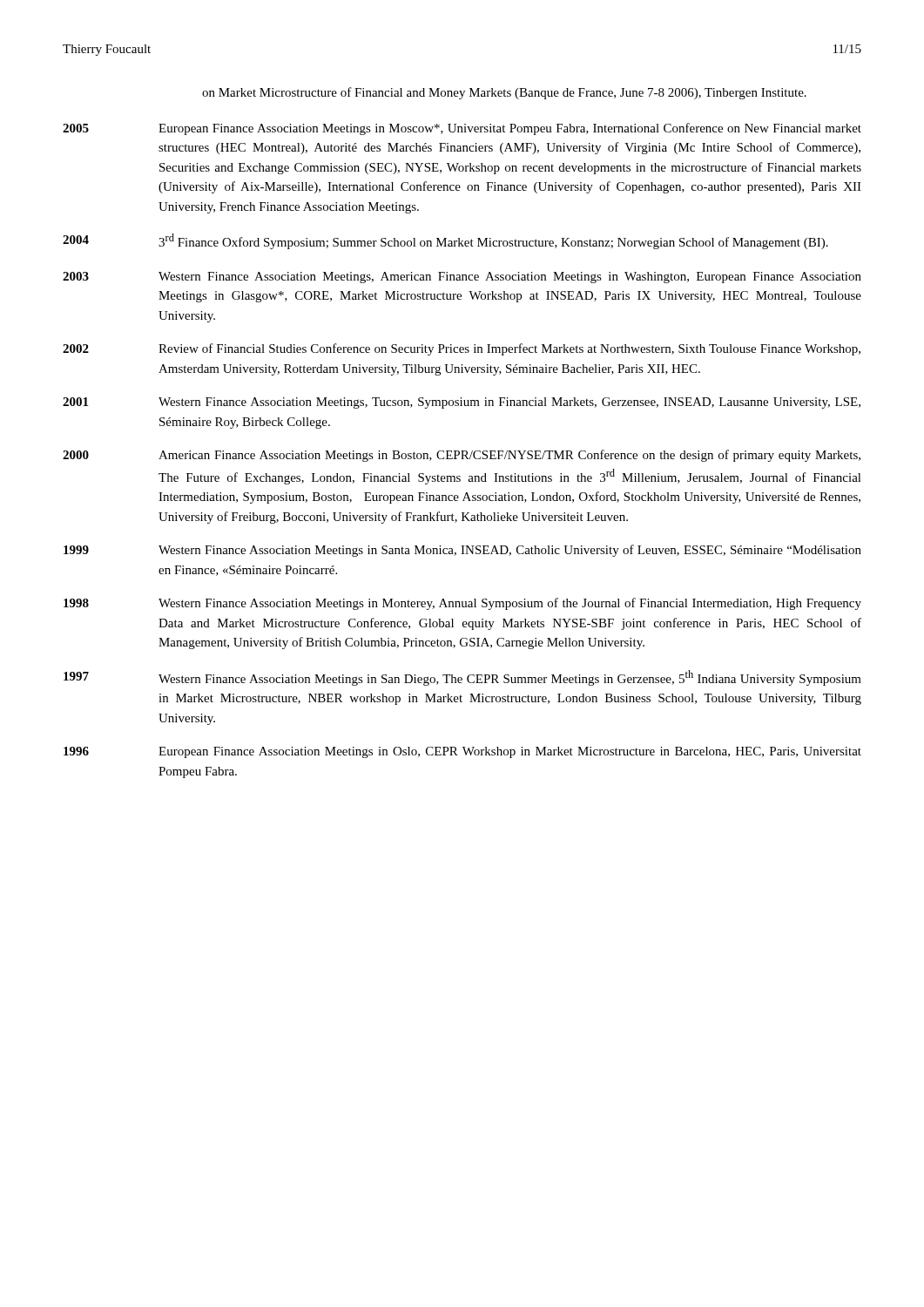Click on the text starting "2002 Review of Financial Studies Conference on"
The width and height of the screenshot is (924, 1307).
[462, 359]
